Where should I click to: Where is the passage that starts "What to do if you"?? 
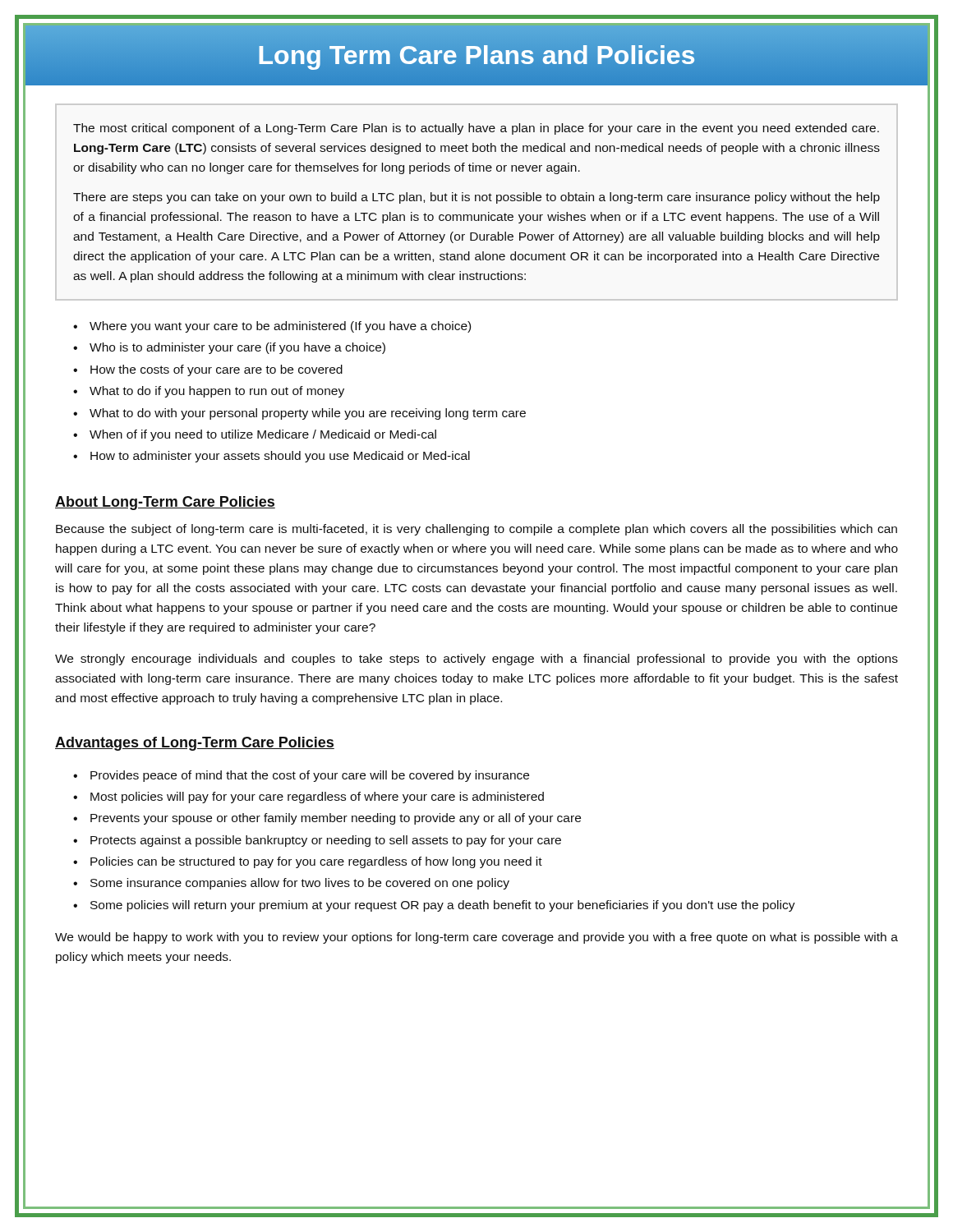217,391
